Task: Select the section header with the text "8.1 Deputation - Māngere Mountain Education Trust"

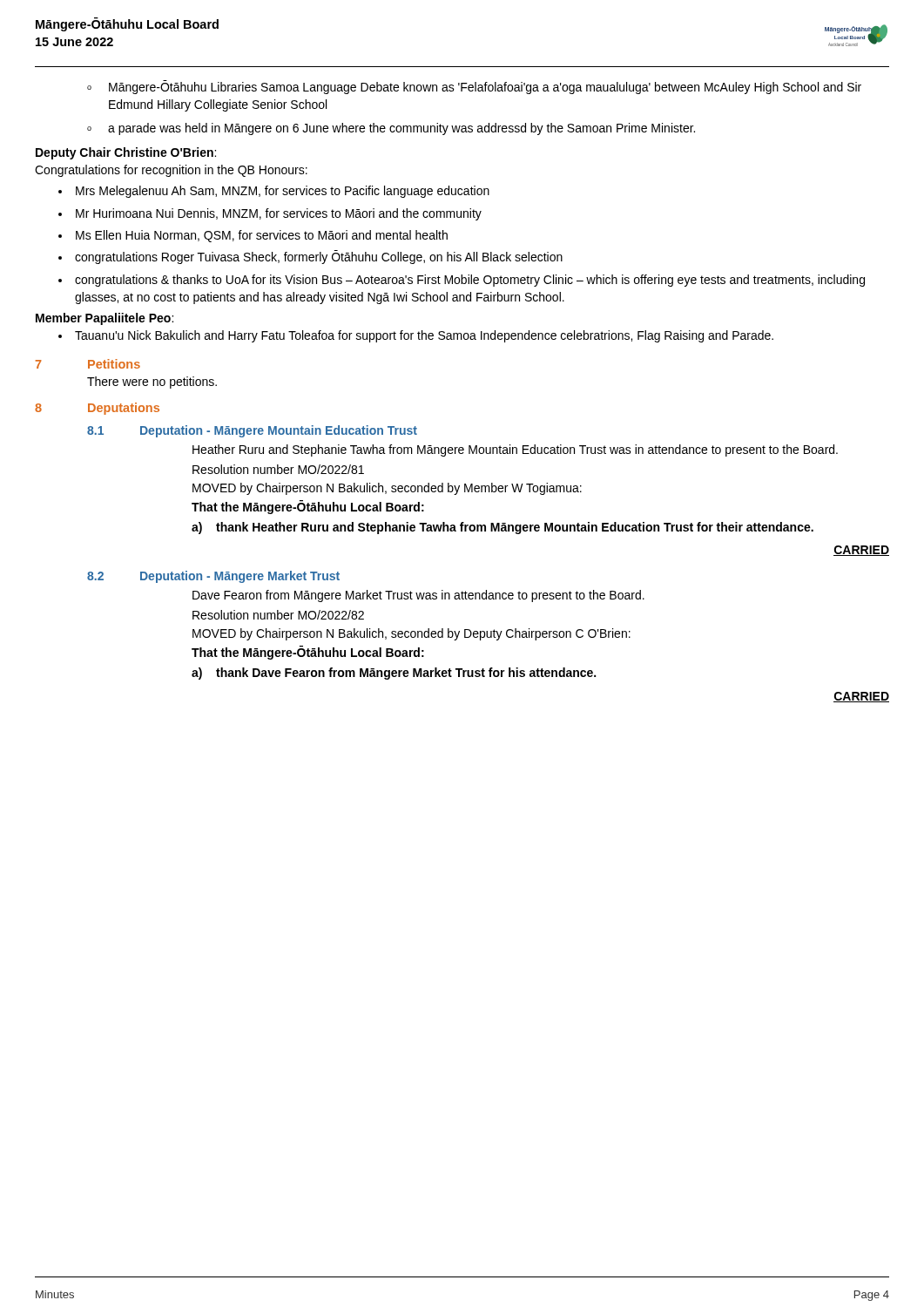Action: coord(252,430)
